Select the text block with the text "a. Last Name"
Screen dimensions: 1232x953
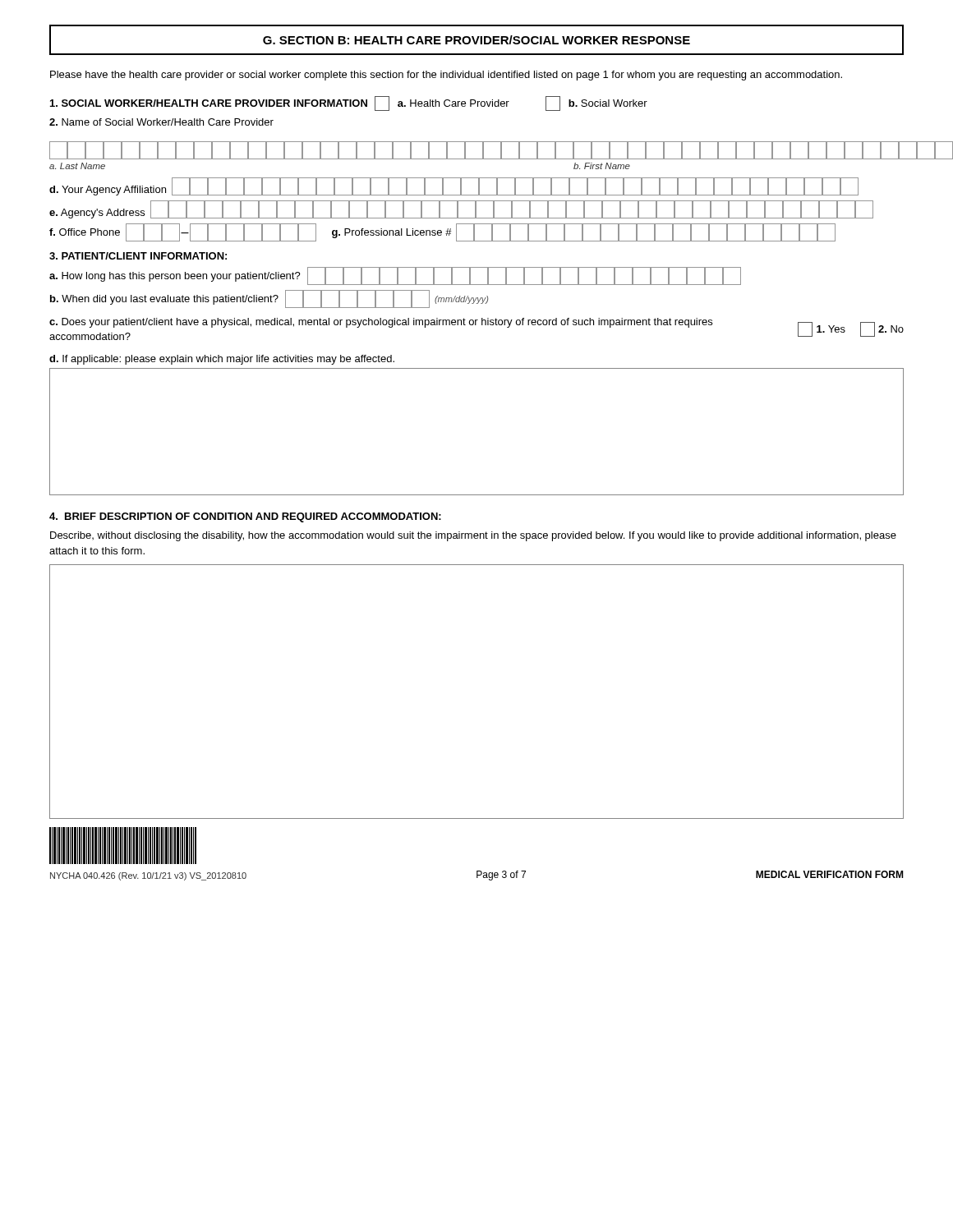coord(476,151)
